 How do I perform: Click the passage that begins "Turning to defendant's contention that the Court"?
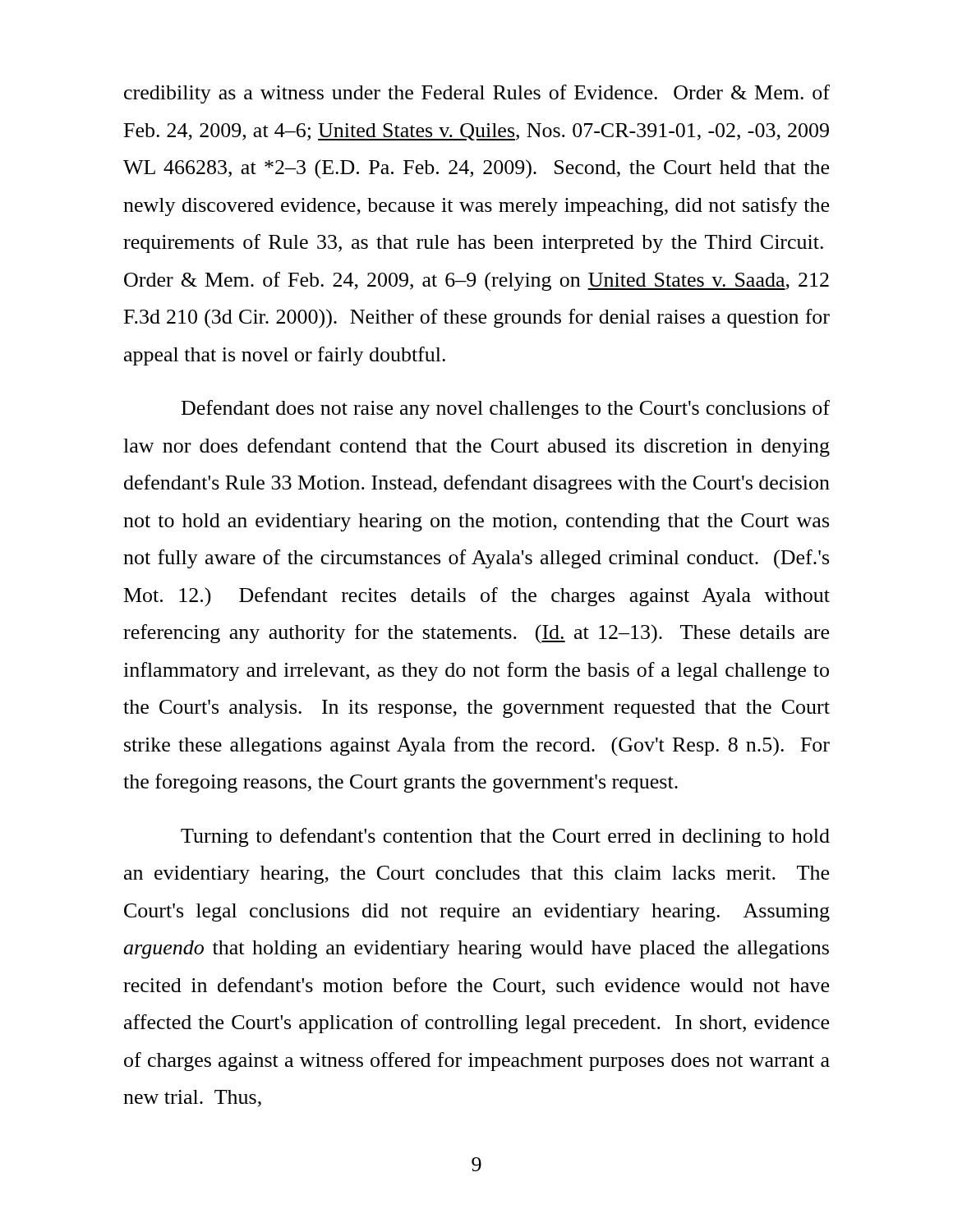click(x=505, y=837)
